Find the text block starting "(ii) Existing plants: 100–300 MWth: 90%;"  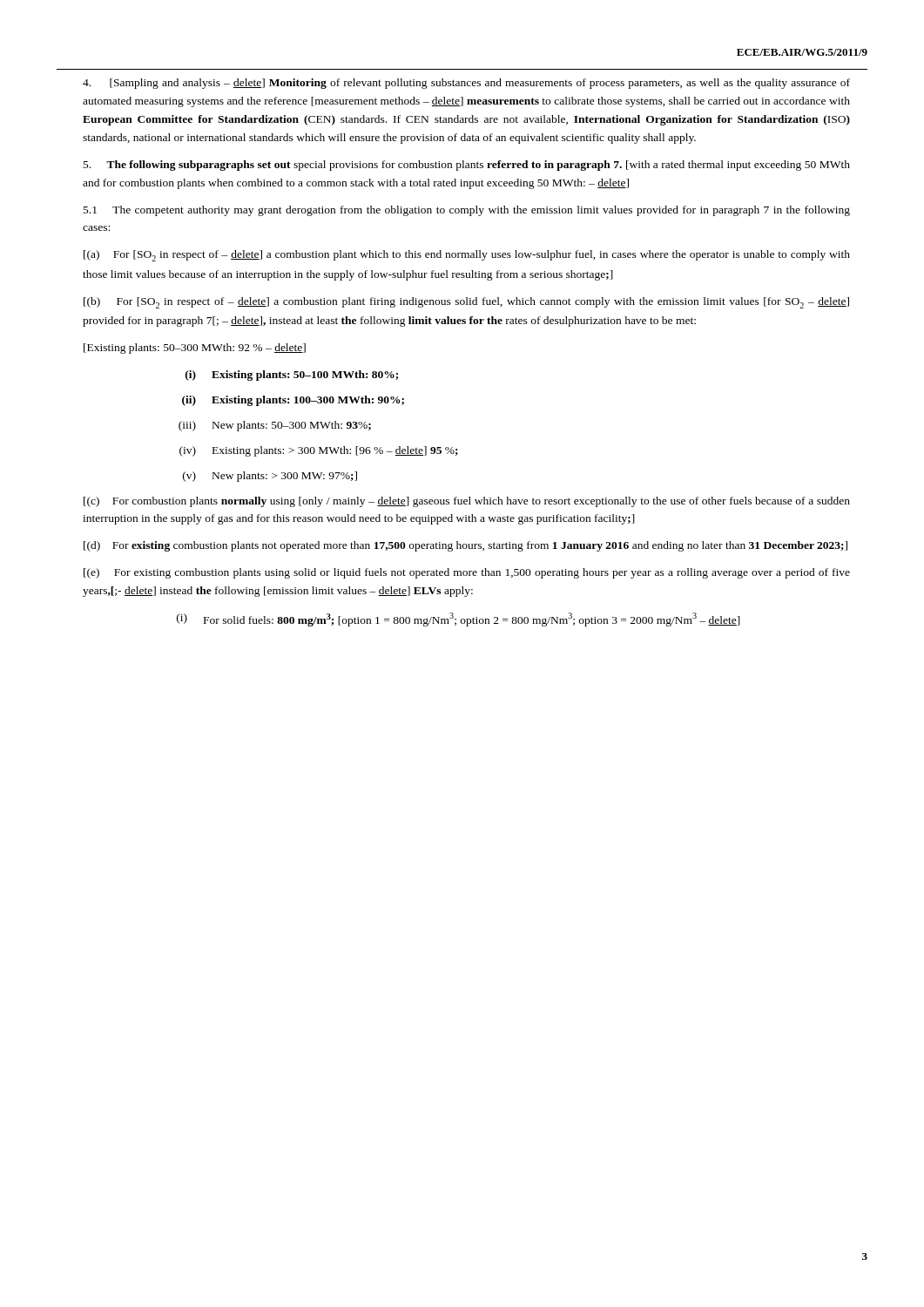[x=293, y=401]
